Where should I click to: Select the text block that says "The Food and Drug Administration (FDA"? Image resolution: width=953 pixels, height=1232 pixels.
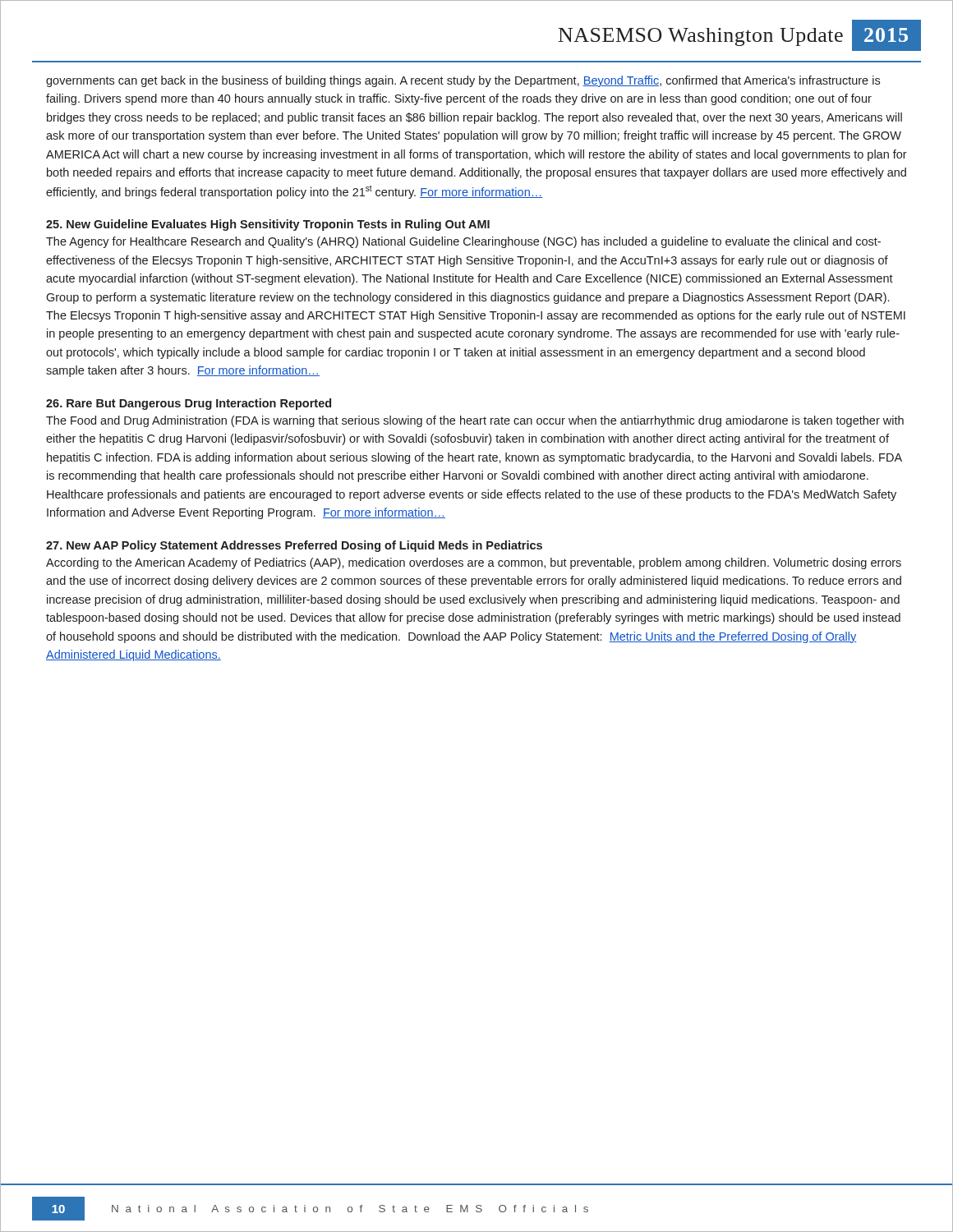(475, 467)
